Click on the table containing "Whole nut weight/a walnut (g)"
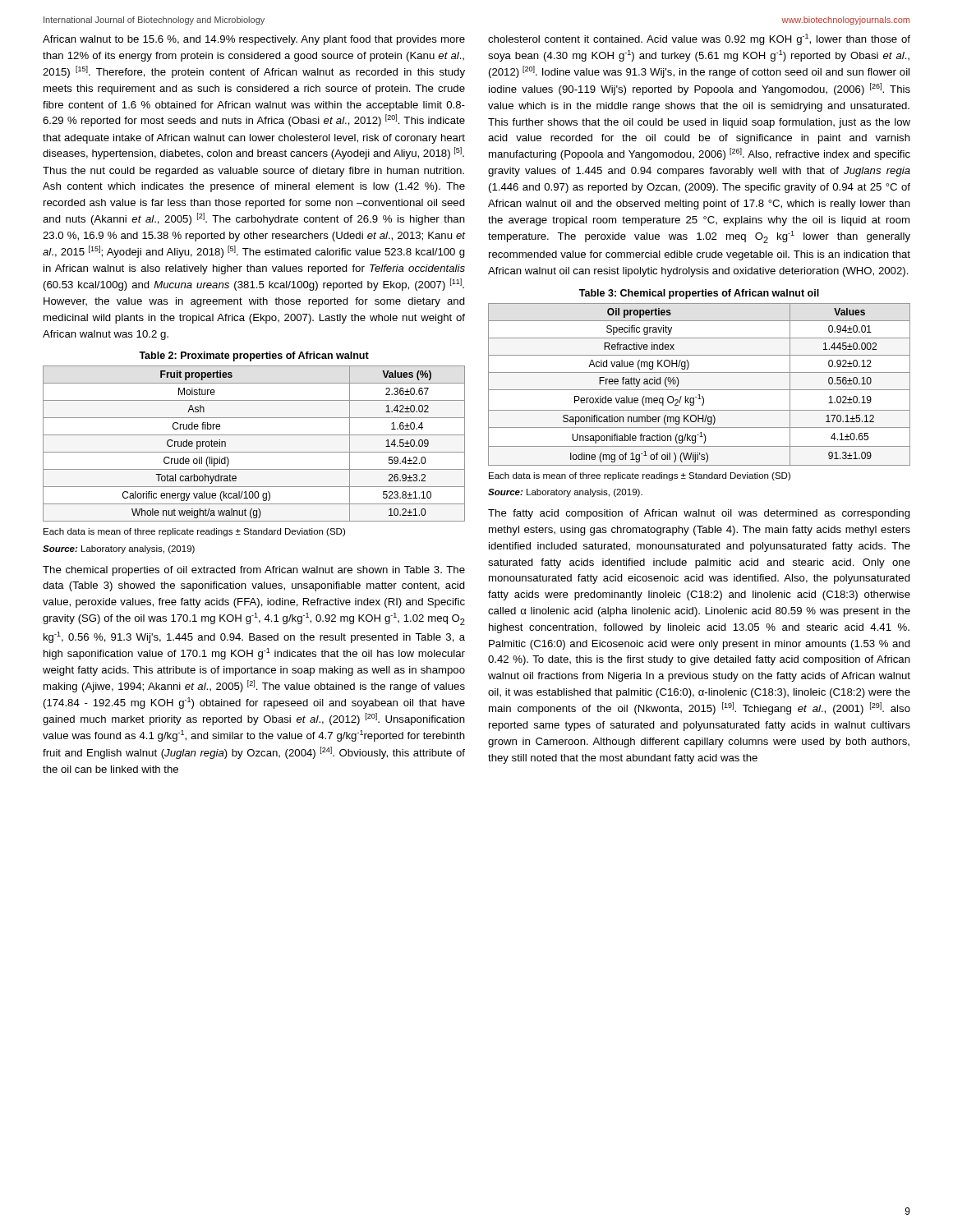 (254, 444)
